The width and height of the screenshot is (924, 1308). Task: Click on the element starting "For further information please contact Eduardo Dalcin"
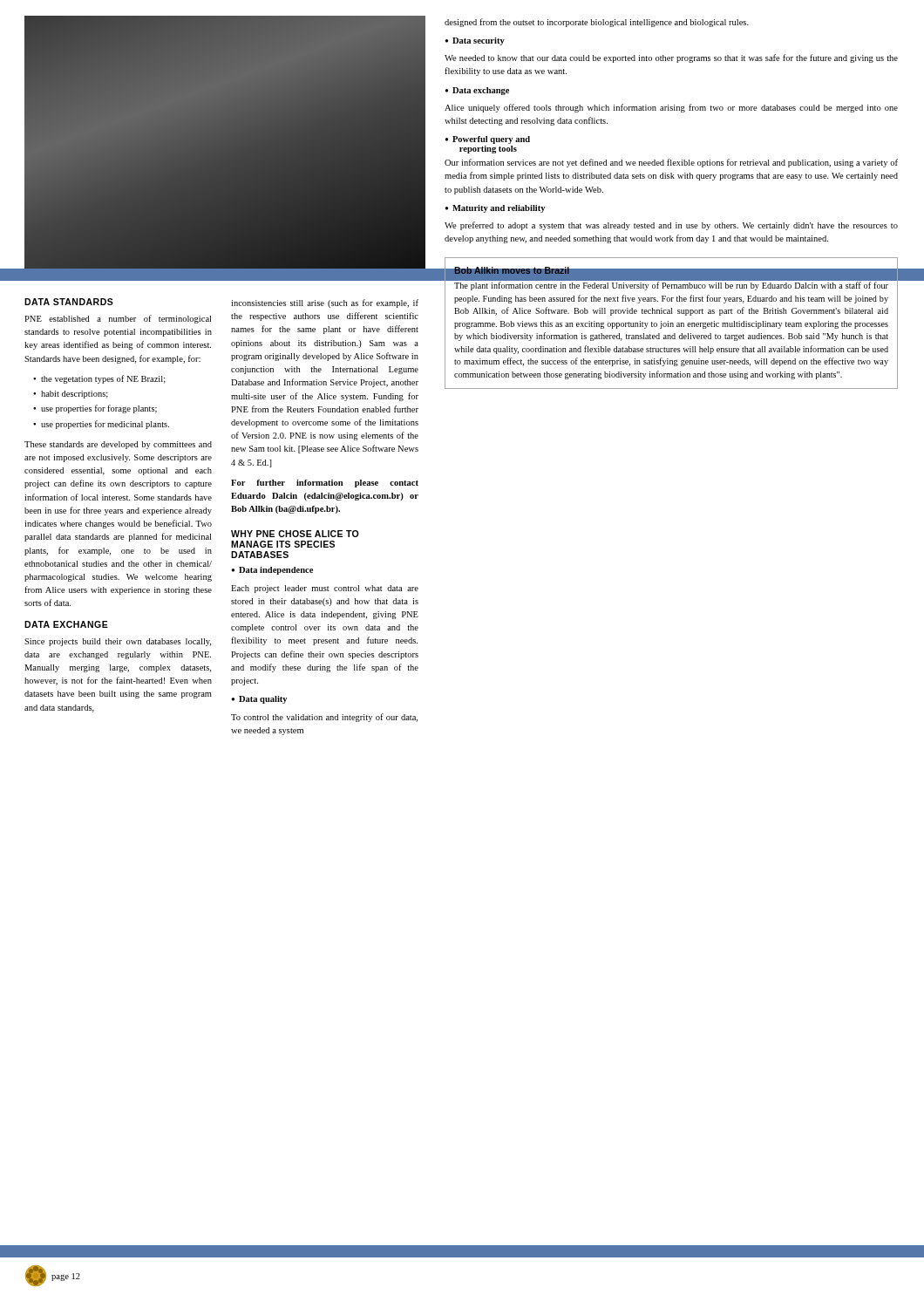(x=325, y=496)
